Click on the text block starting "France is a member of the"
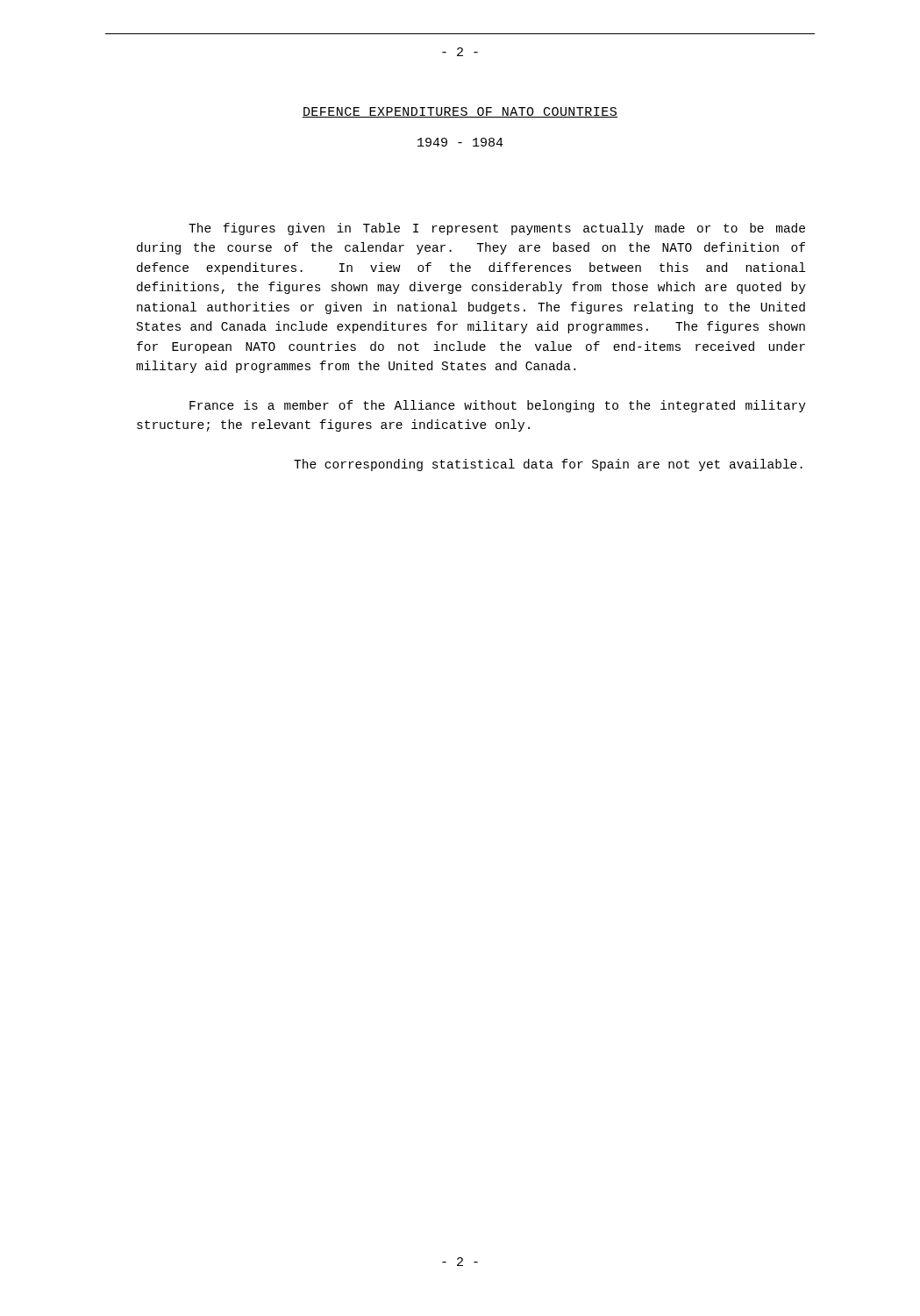 [x=471, y=416]
